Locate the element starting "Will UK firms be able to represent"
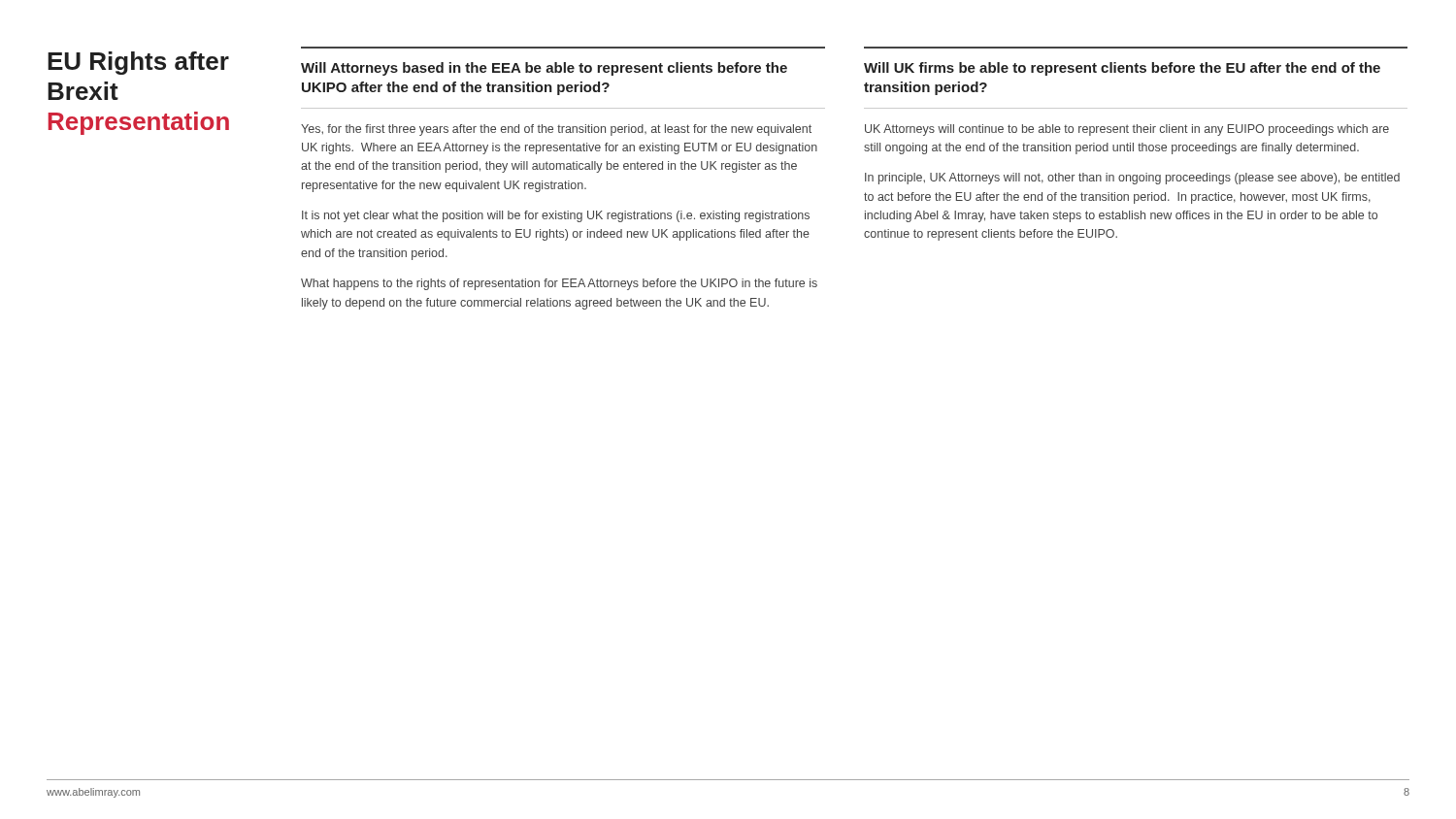Viewport: 1456px width, 819px height. click(1122, 77)
